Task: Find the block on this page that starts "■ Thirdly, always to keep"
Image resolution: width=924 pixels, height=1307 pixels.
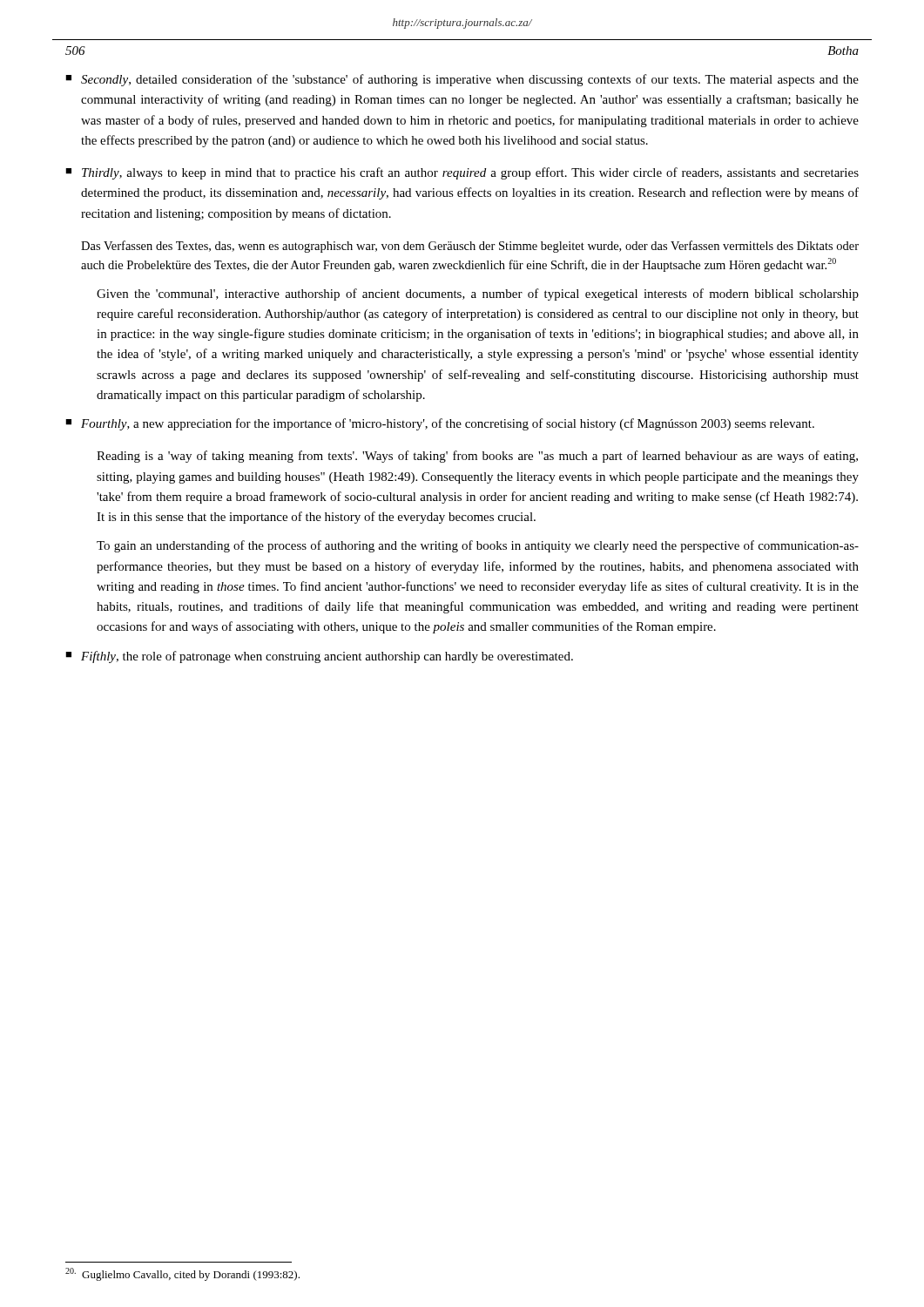Action: pos(462,193)
